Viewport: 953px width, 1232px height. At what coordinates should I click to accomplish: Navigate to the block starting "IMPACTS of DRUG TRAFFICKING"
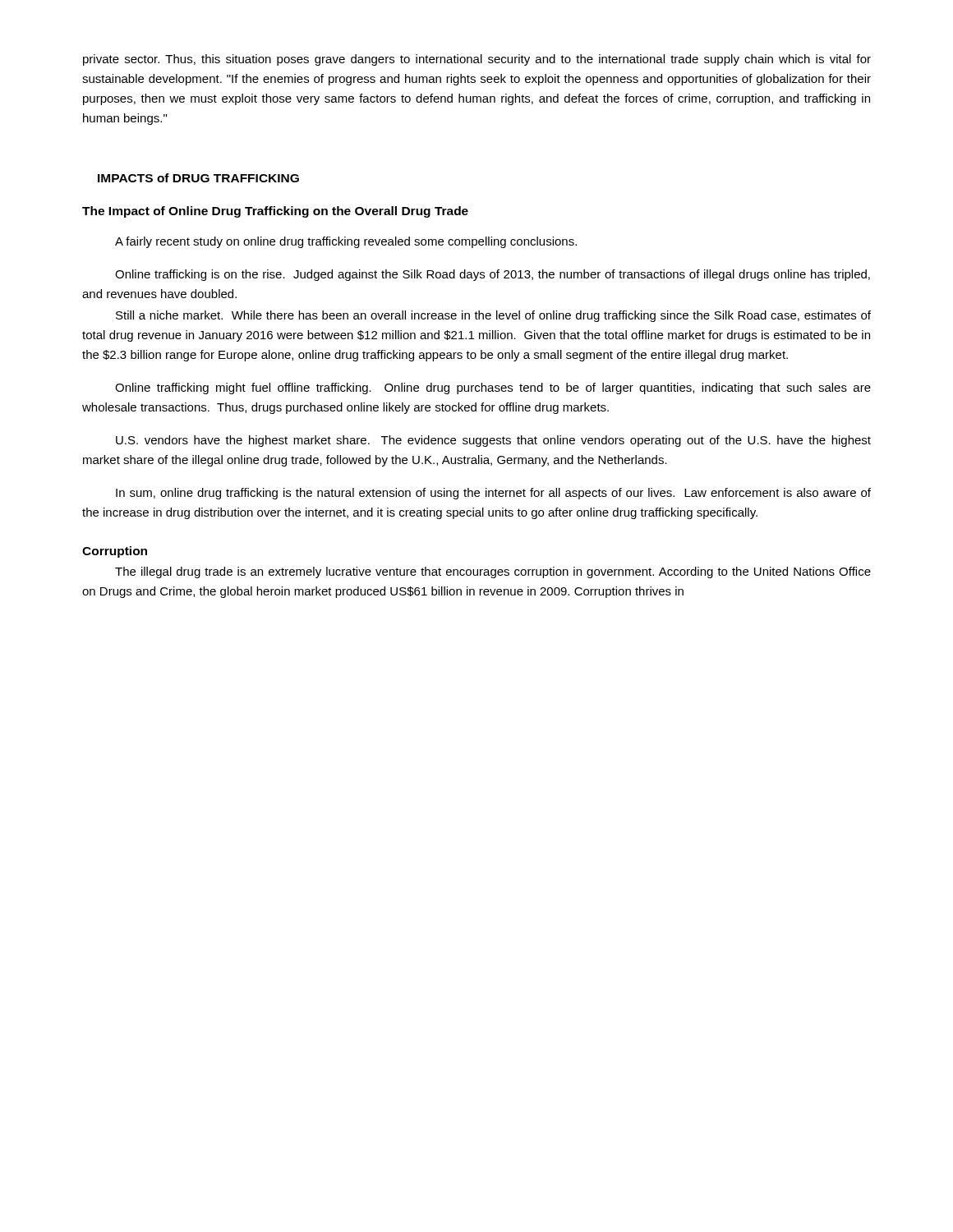[x=198, y=178]
